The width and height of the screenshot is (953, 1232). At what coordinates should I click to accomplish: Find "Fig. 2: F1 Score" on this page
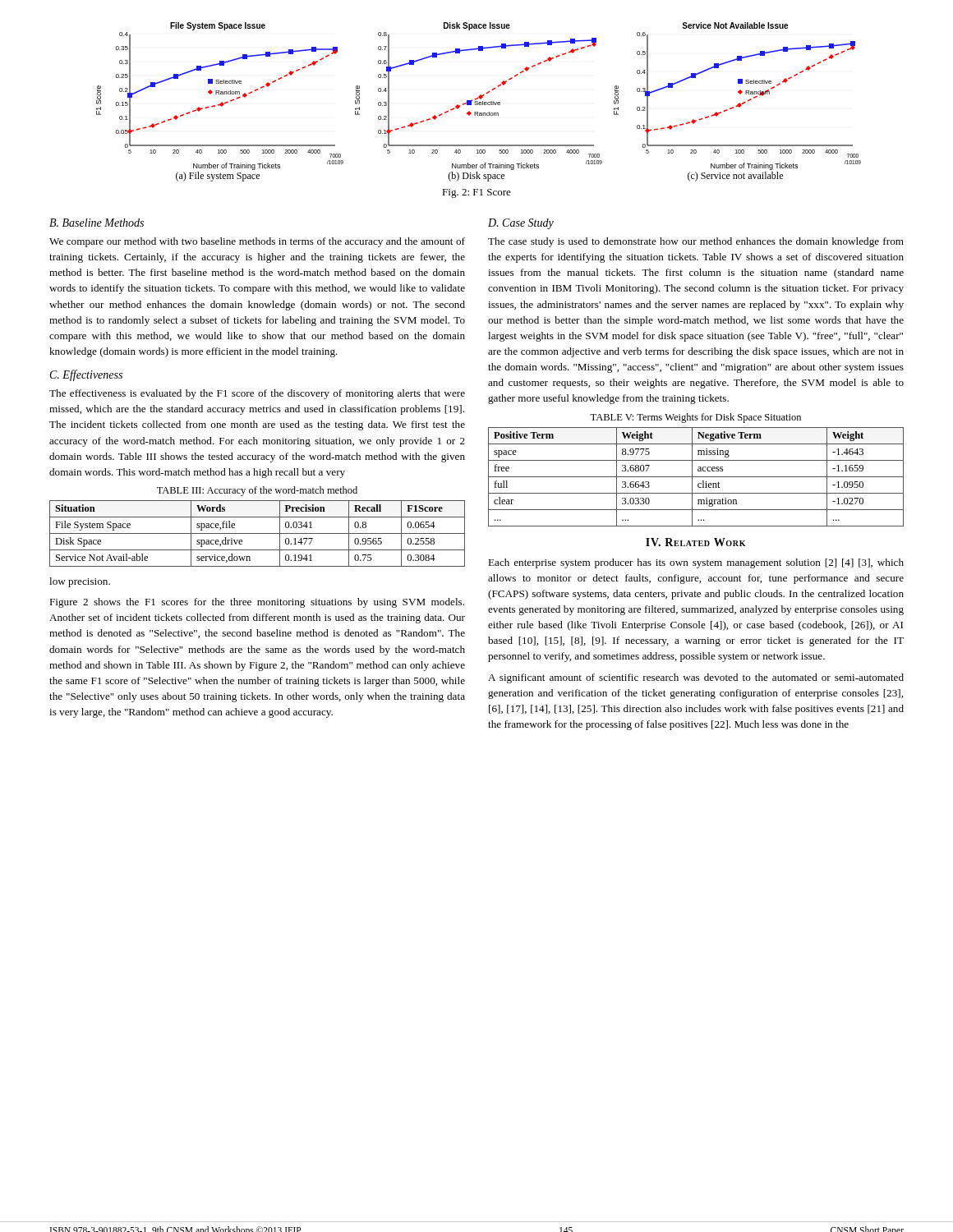click(476, 192)
